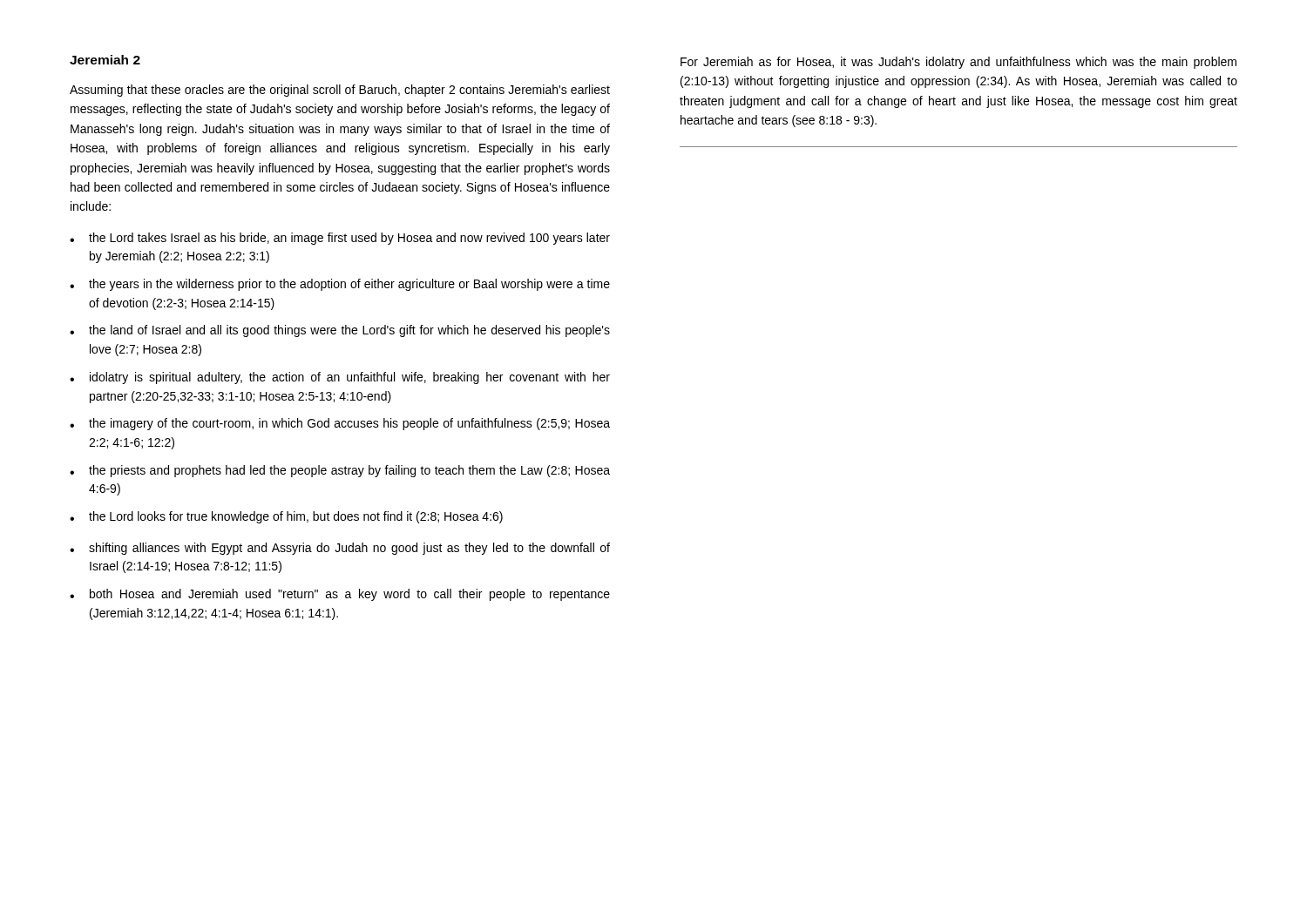Click on the passage starting "Jeremiah 2"
The width and height of the screenshot is (1307, 924).
[x=105, y=60]
